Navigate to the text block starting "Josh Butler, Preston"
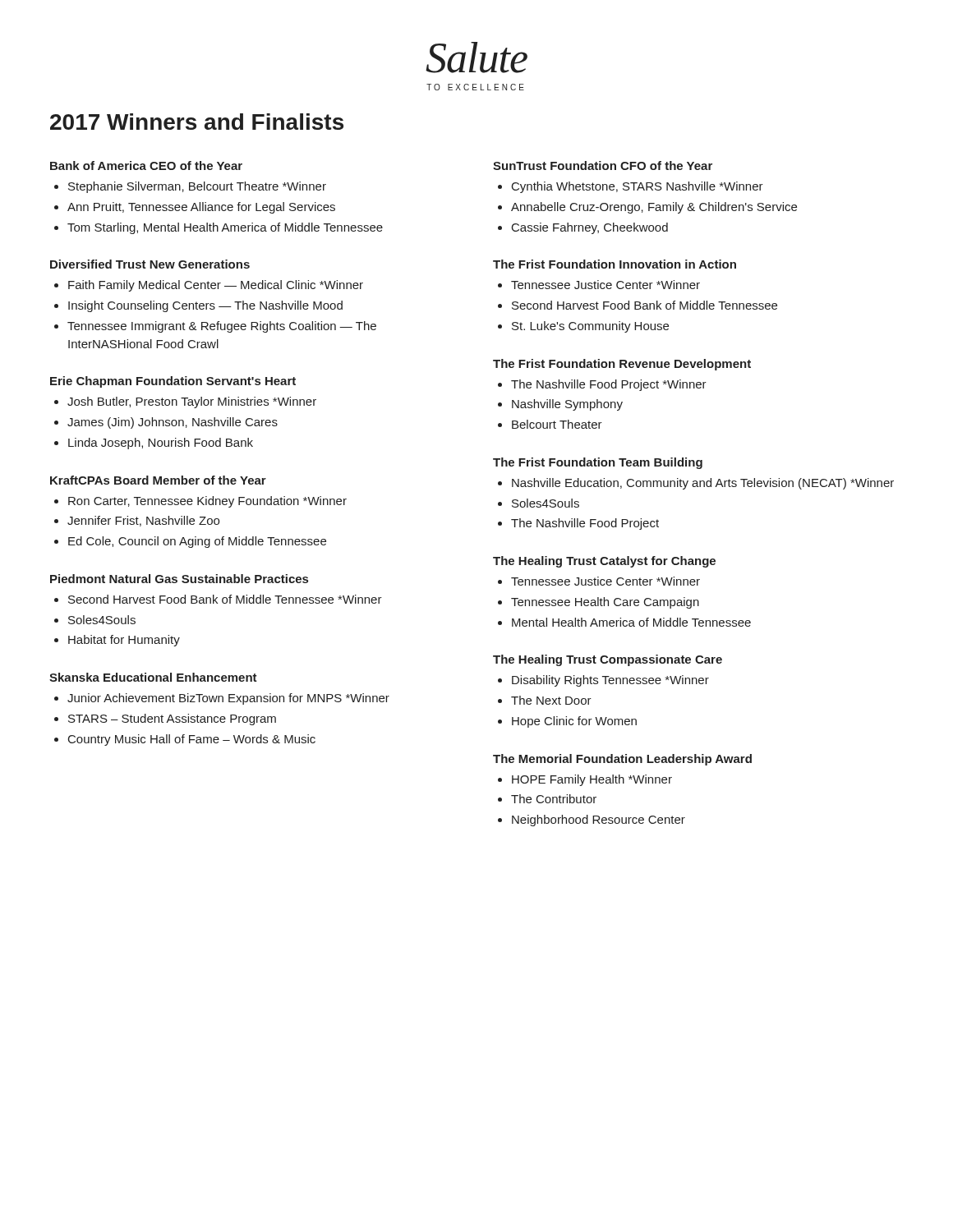The width and height of the screenshot is (953, 1232). pyautogui.click(x=192, y=401)
